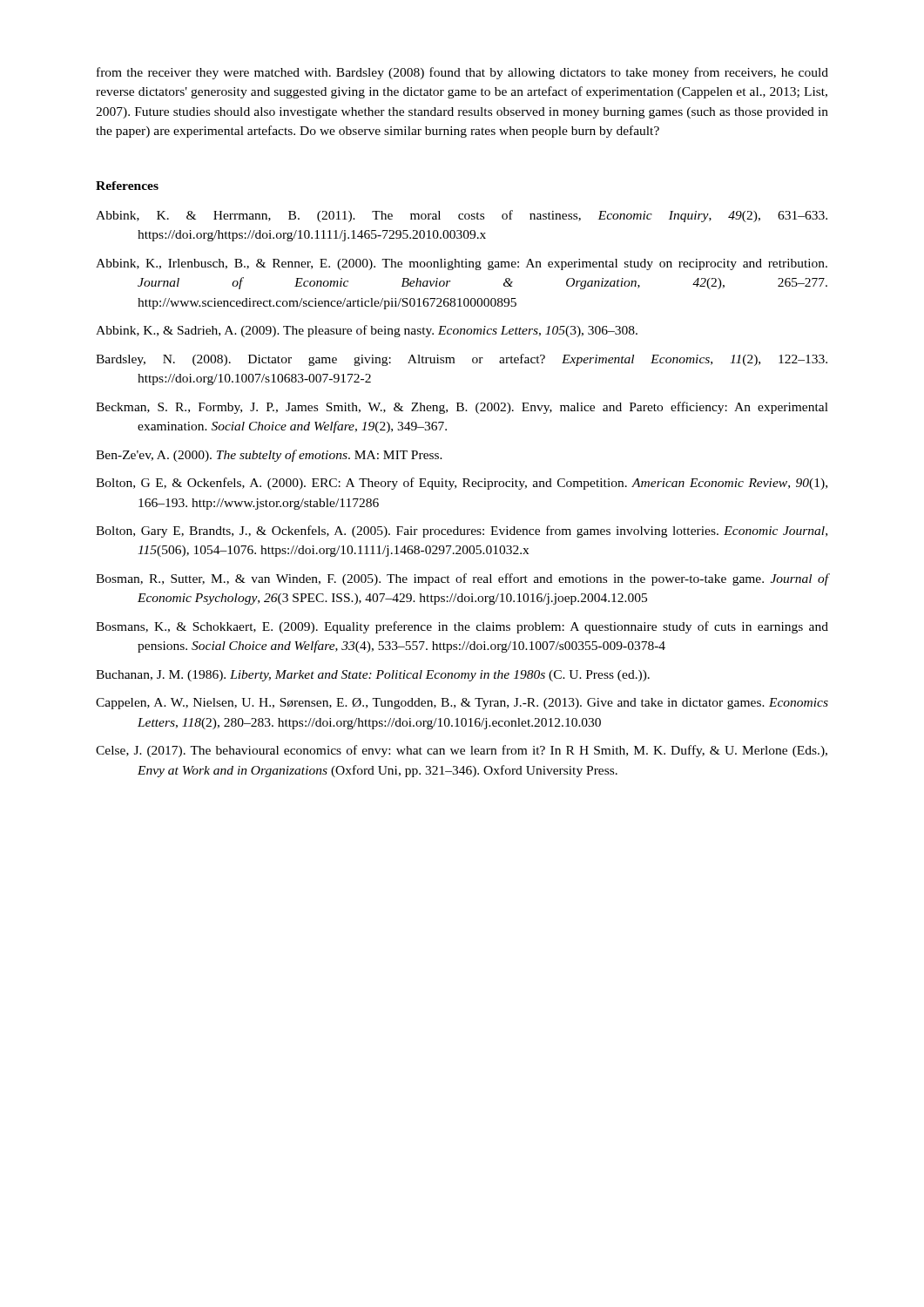Find the list item containing "Ben-Ze'ev, A. (2000). The subtelty of emotions."

(x=269, y=454)
